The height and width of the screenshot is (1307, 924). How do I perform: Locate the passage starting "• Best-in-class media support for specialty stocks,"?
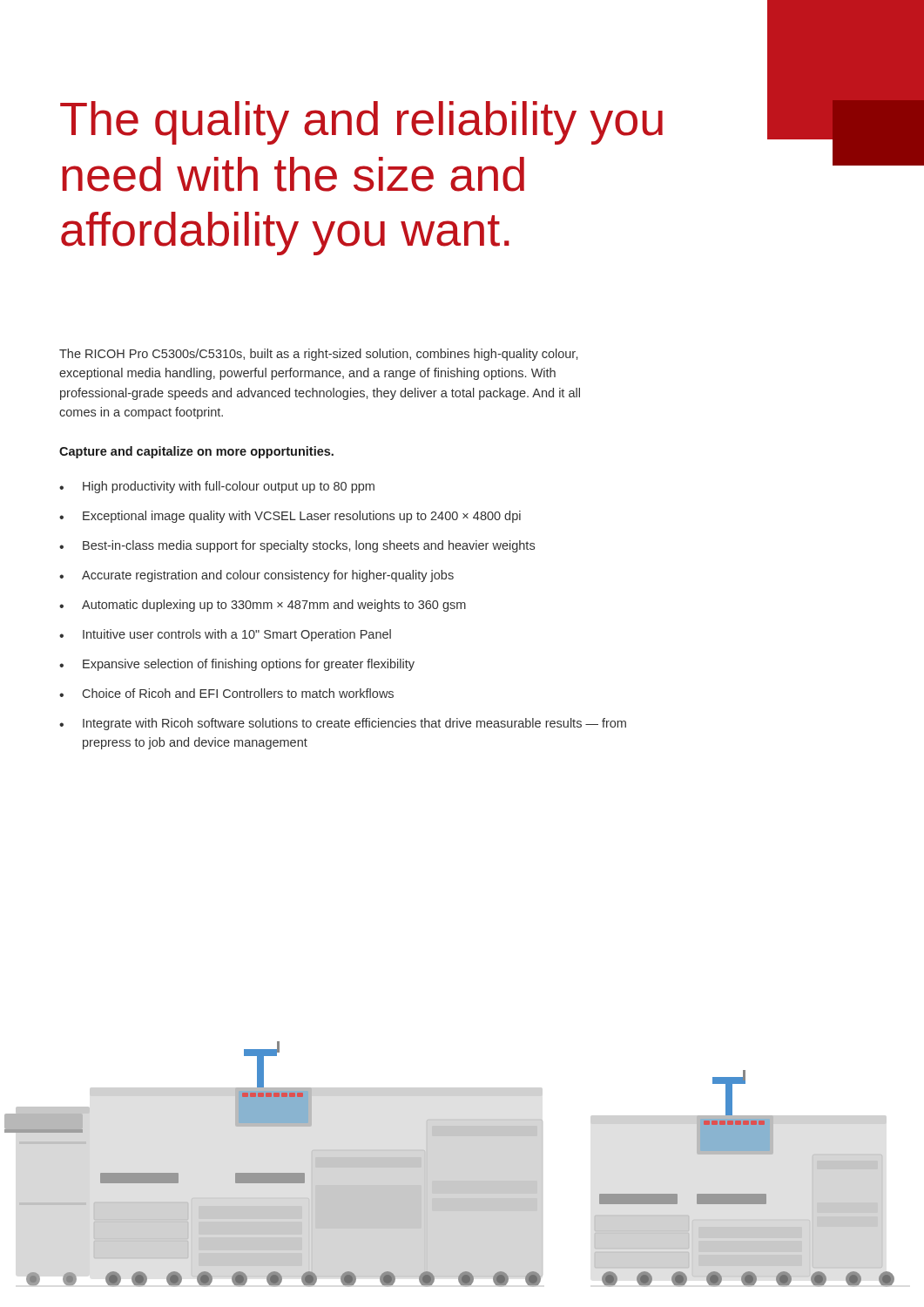pos(297,547)
